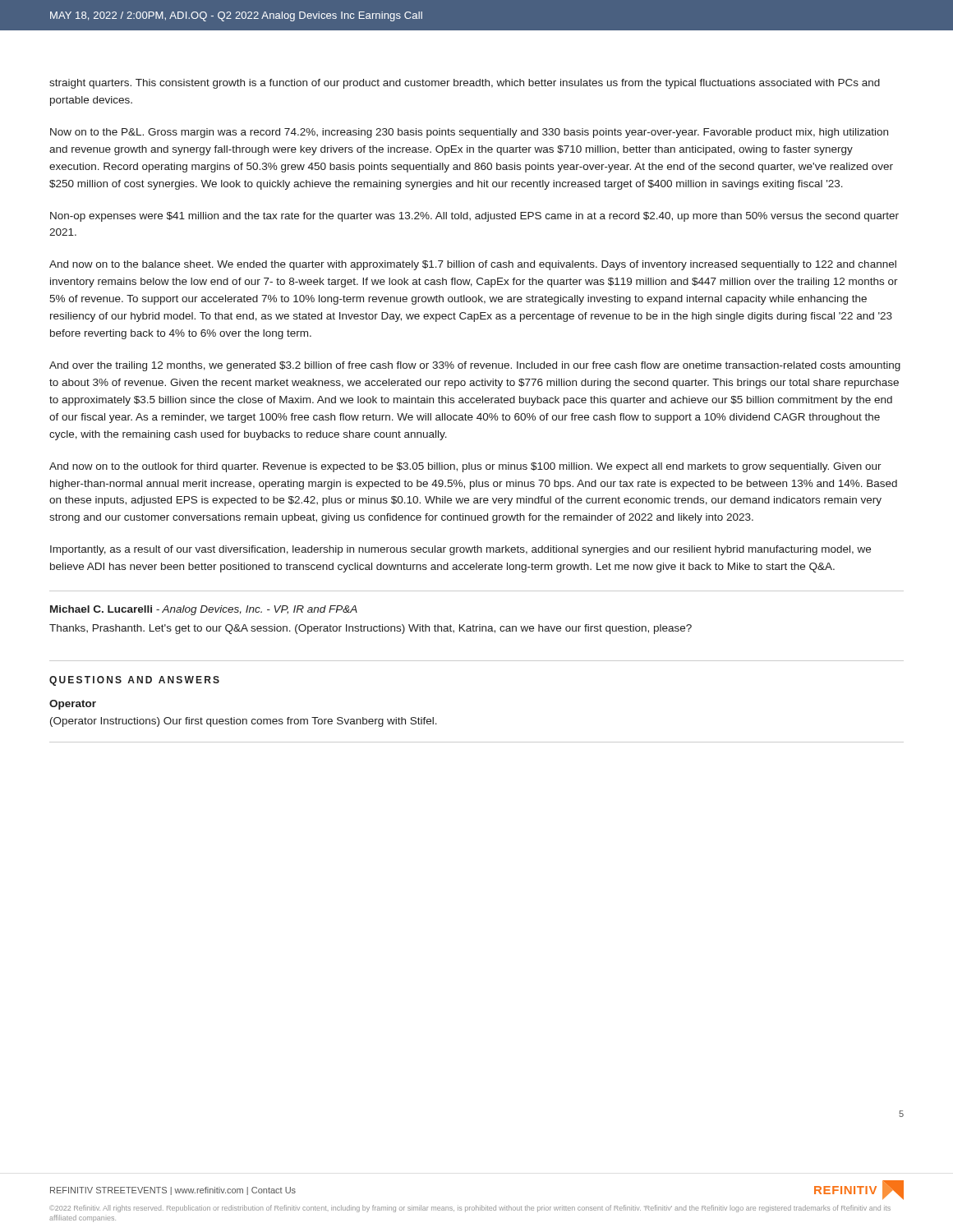Click on the text block starting "QUESTIONS AND ANSWERS"

tap(135, 680)
